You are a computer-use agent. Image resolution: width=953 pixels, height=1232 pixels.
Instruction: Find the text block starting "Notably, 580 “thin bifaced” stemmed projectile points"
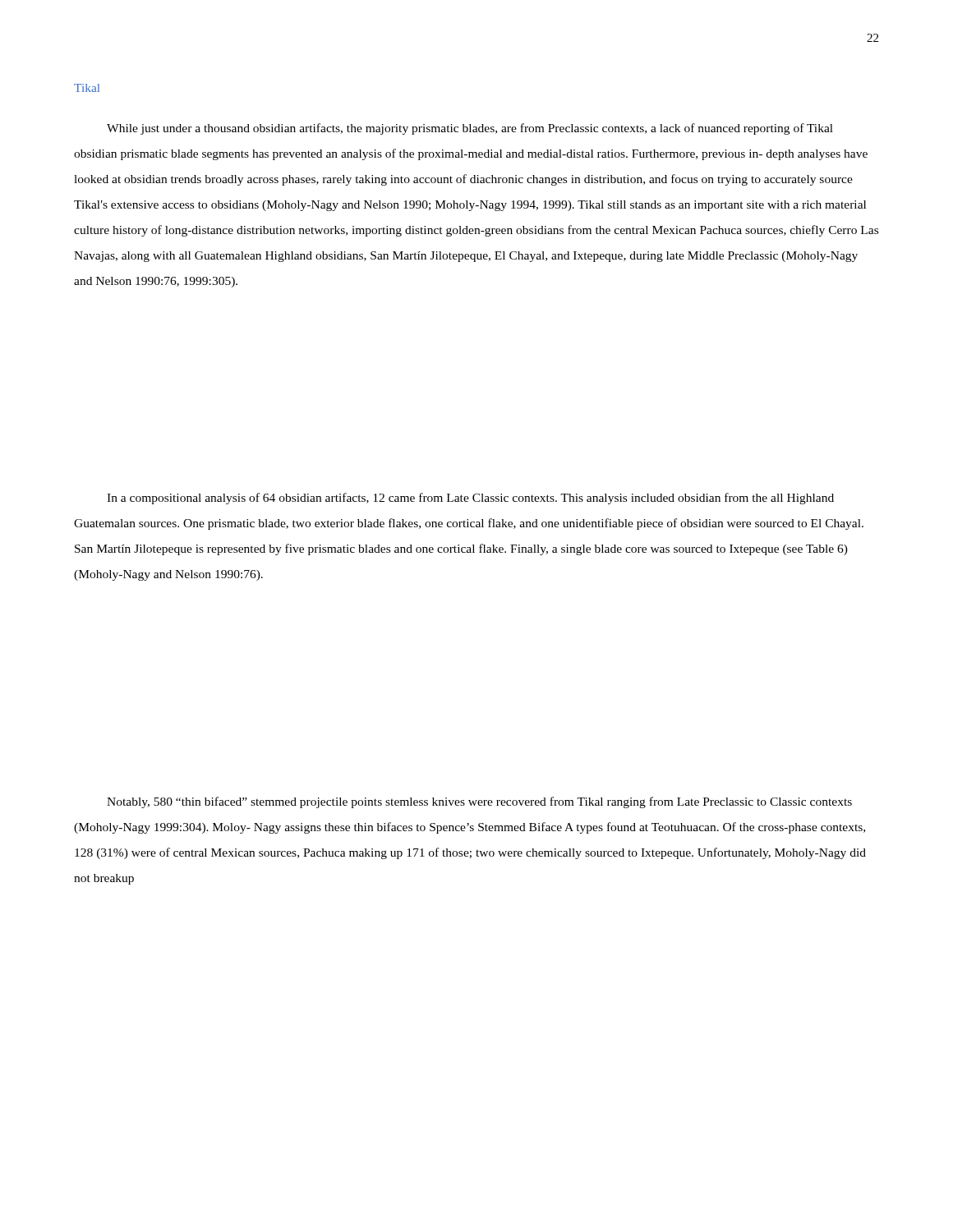[x=476, y=839]
